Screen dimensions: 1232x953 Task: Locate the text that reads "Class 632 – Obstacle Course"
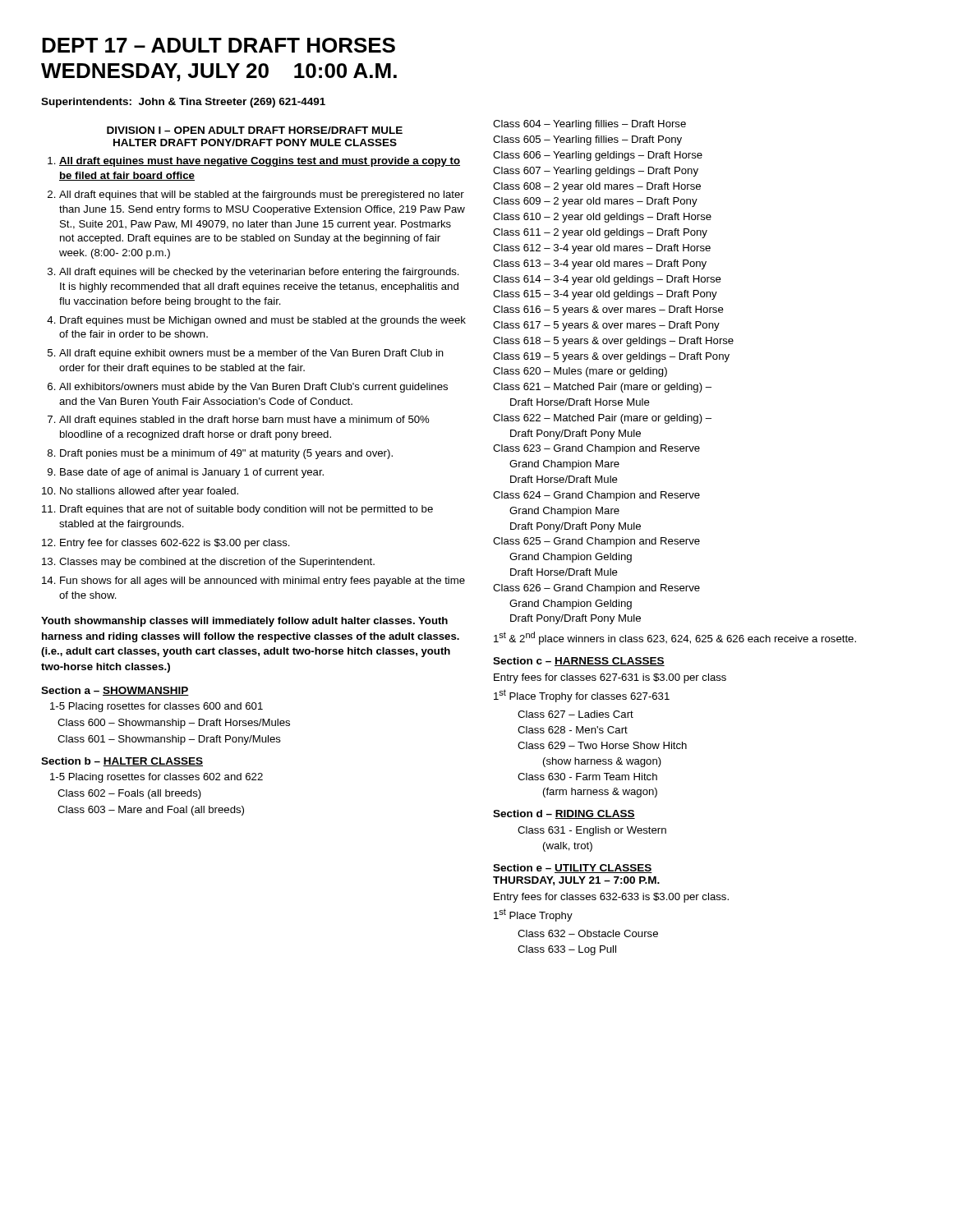[588, 933]
